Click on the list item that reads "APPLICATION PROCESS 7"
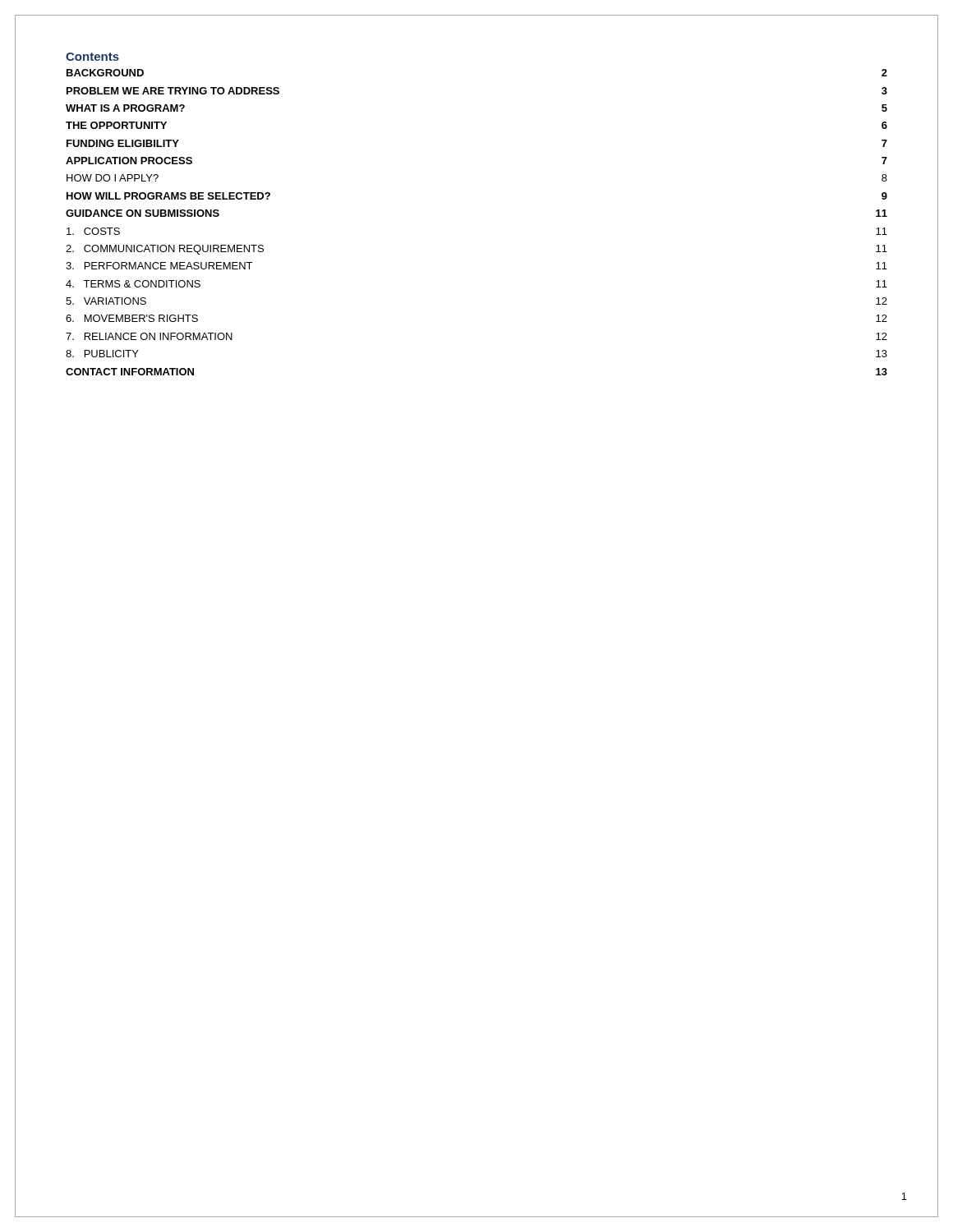This screenshot has width=953, height=1232. 129,161
